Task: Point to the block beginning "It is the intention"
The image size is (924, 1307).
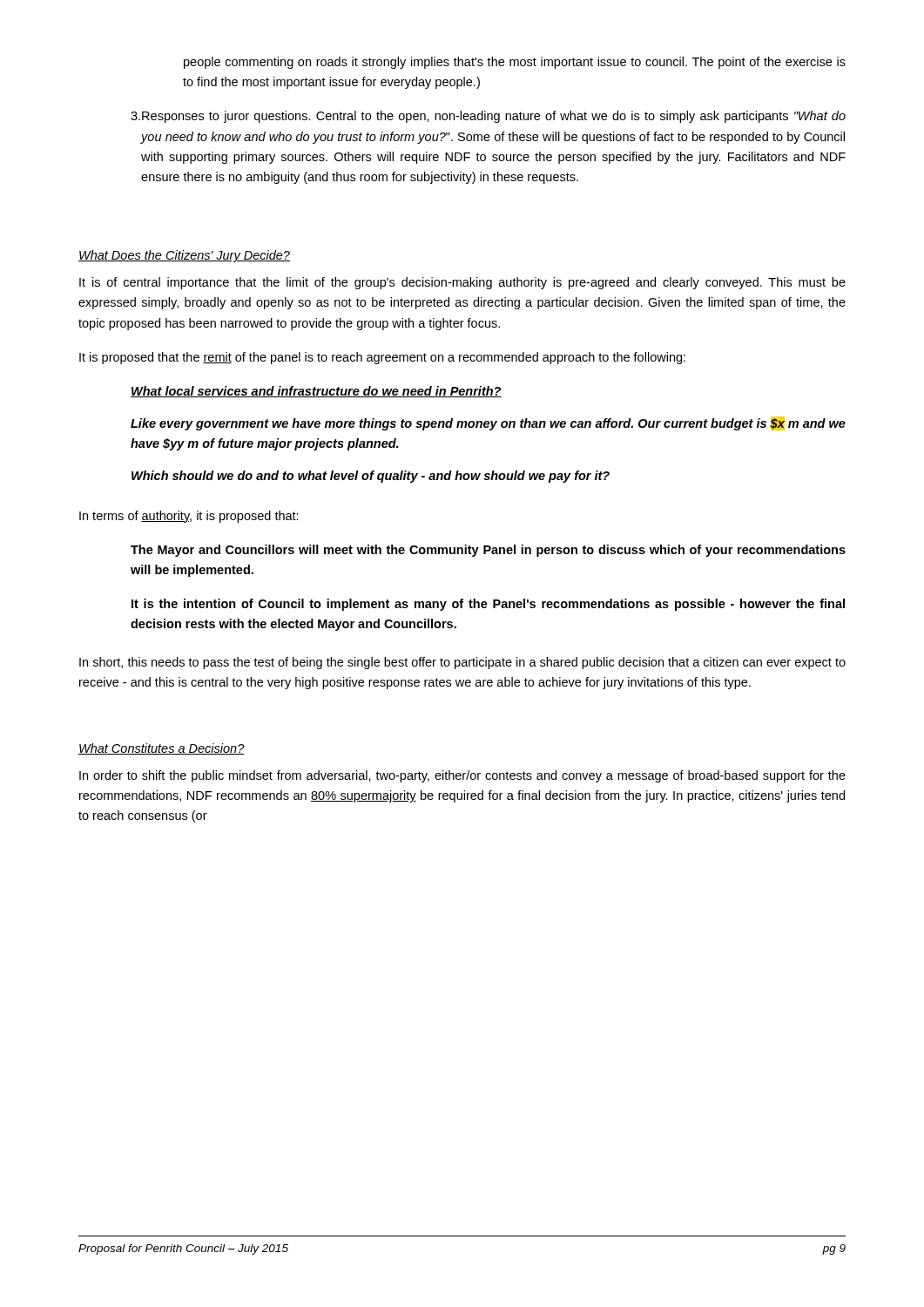Action: [488, 614]
